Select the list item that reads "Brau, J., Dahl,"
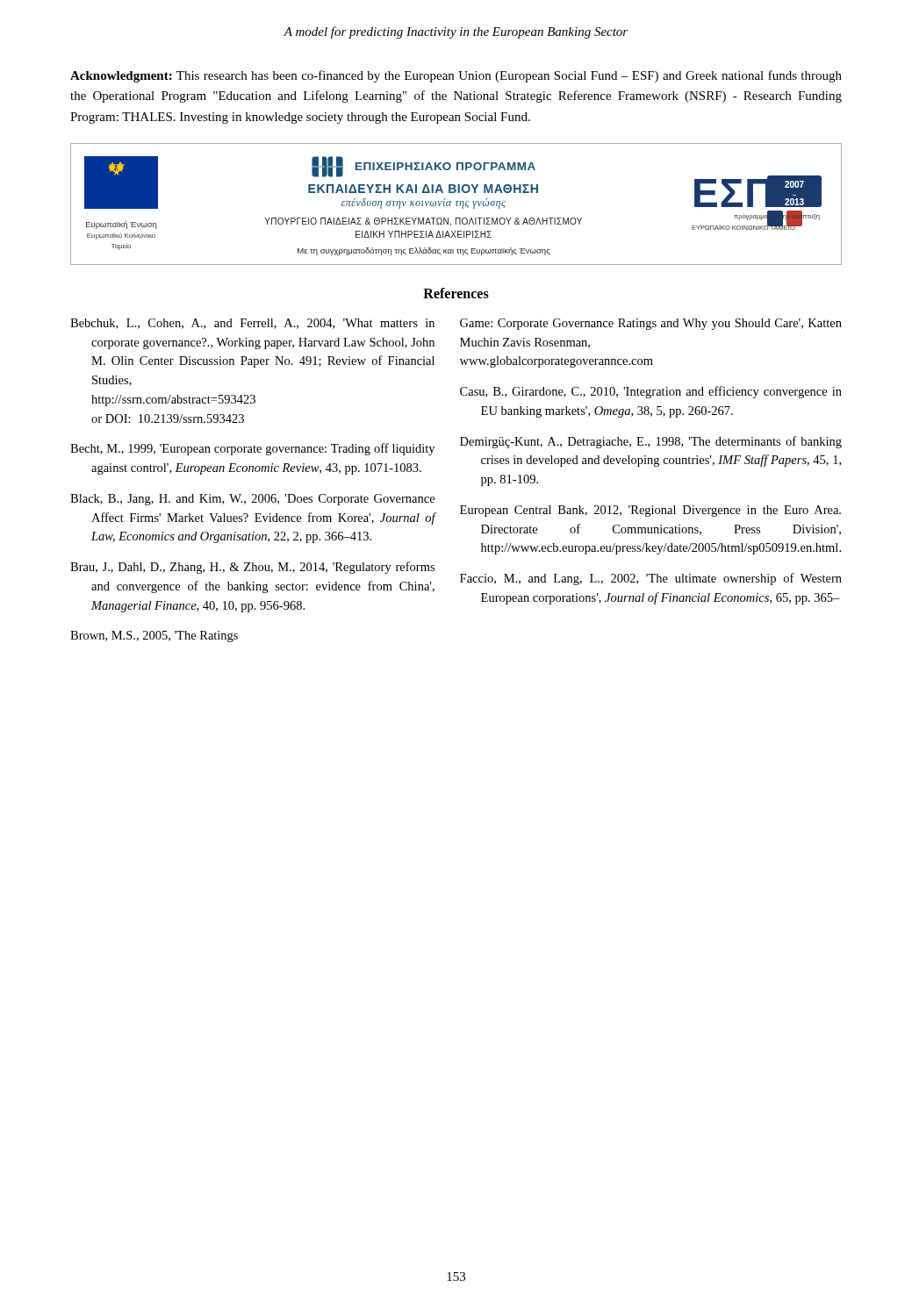The image size is (912, 1316). 253,586
